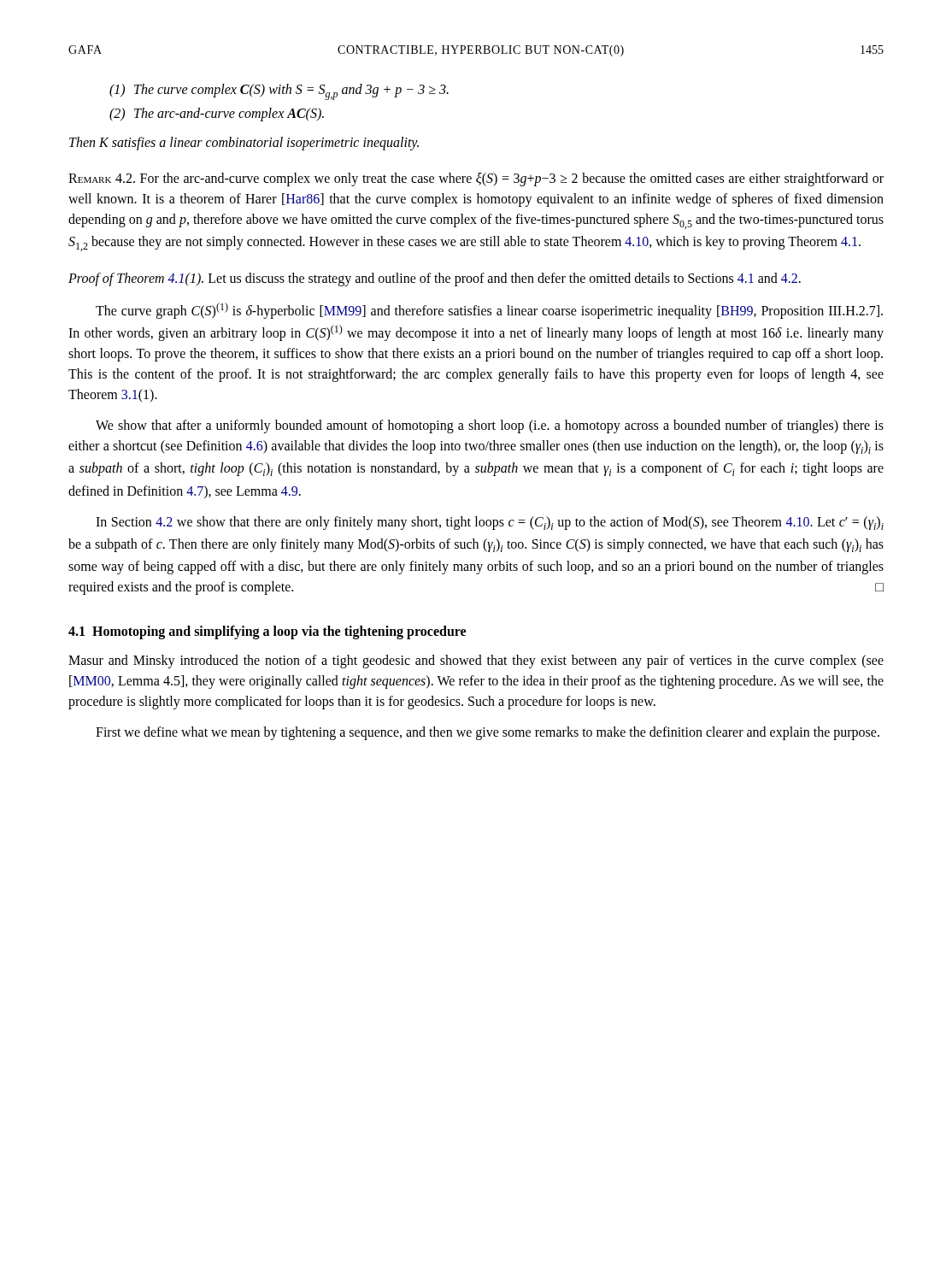
Task: Navigate to the passage starting "Masur and Minsky"
Action: 476,681
